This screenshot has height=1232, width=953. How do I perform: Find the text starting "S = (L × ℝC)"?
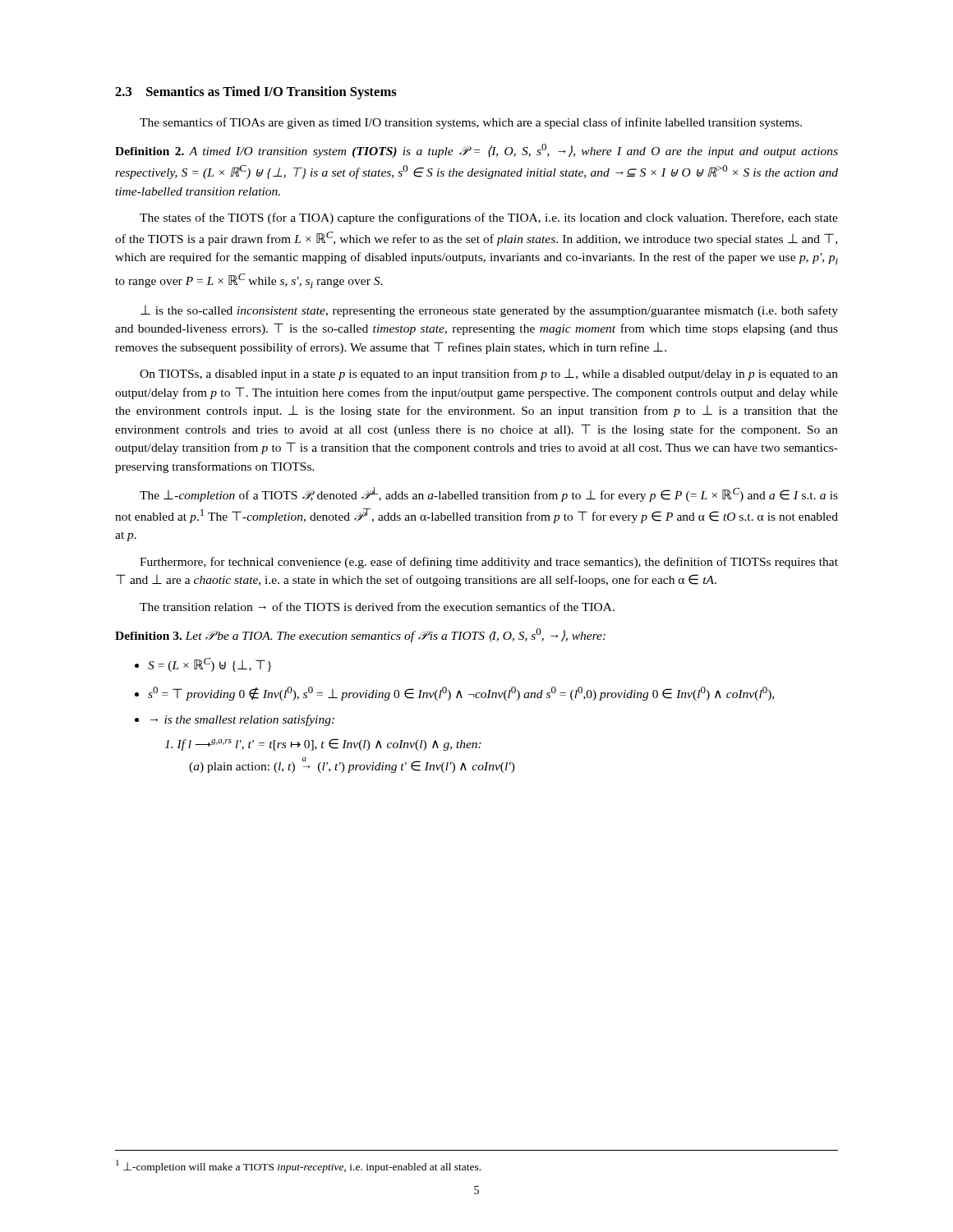[x=210, y=663]
